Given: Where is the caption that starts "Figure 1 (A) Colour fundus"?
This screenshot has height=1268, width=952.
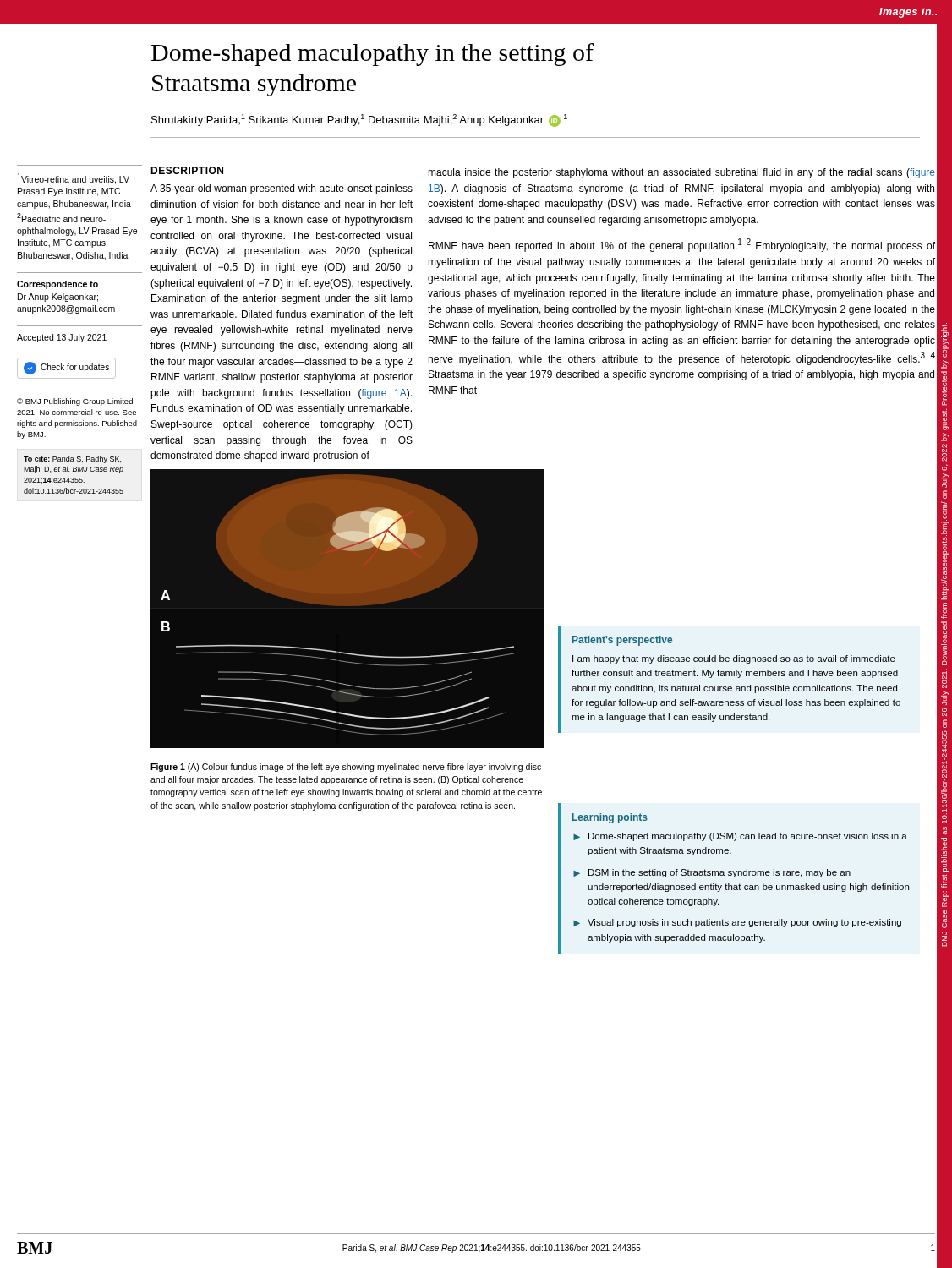Looking at the screenshot, I should (347, 787).
